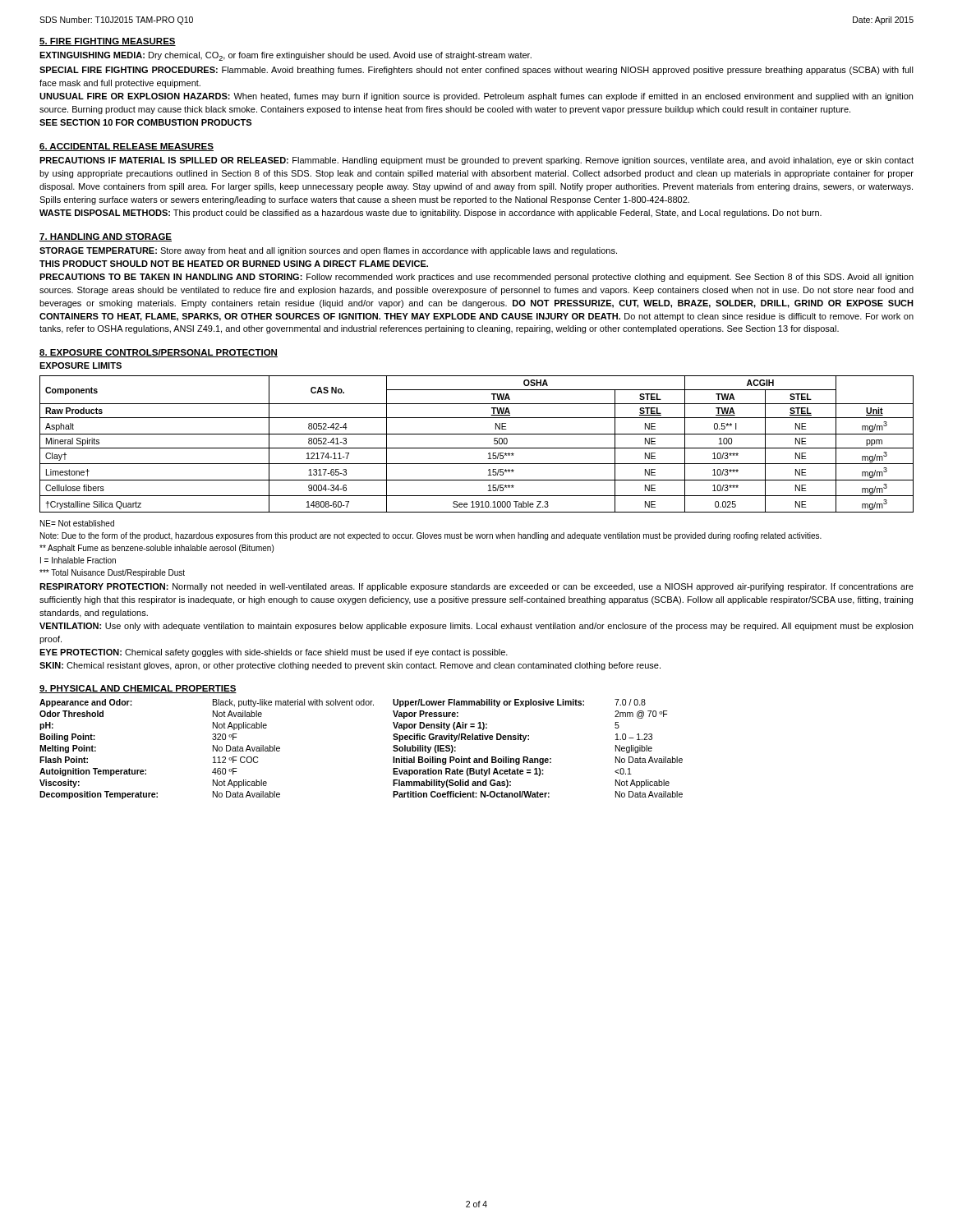This screenshot has width=953, height=1232.
Task: Click on the text block containing "STORAGE TEMPERATURE: Store away"
Action: (476, 290)
